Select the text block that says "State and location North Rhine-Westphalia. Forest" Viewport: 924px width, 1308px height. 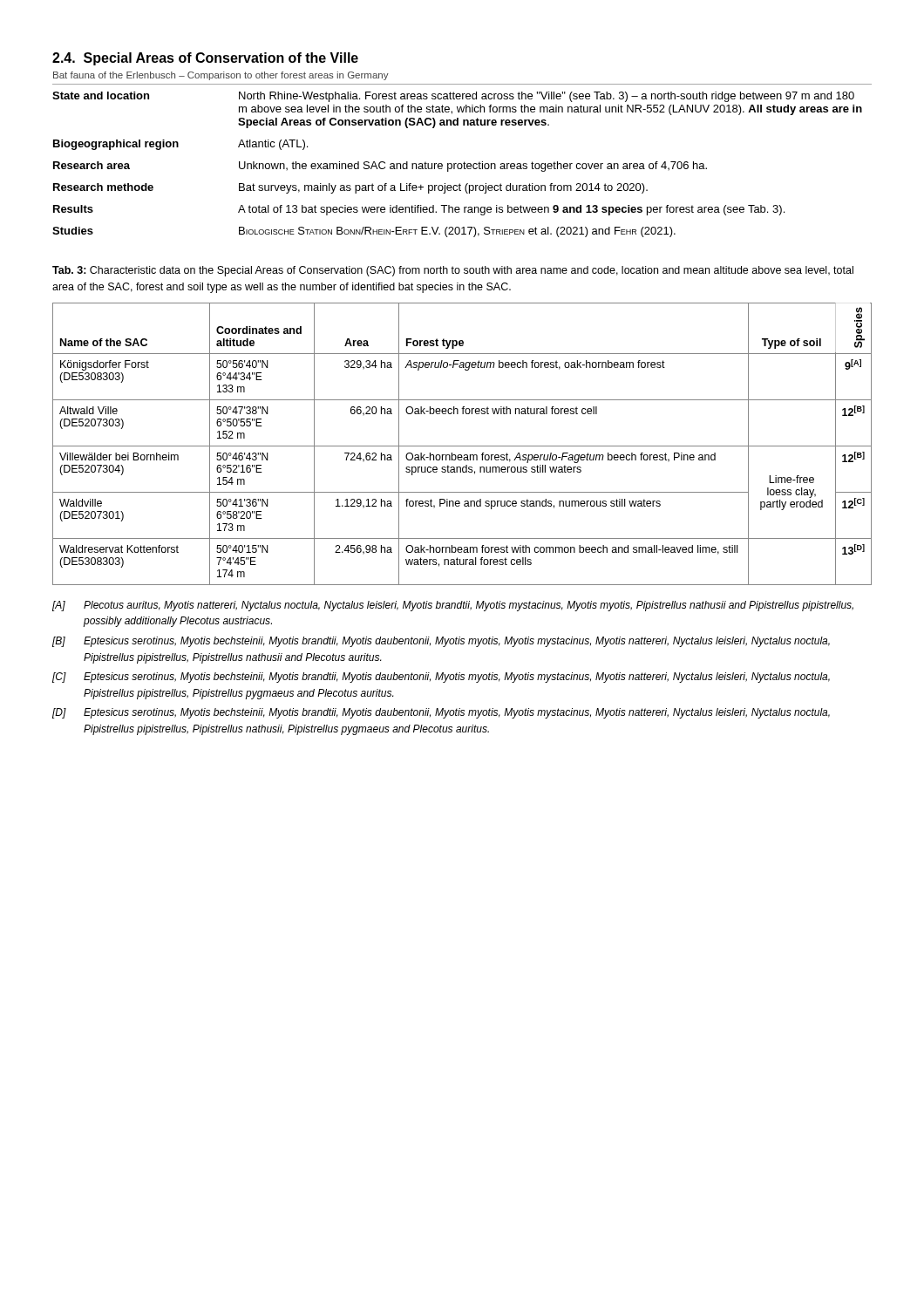(462, 163)
